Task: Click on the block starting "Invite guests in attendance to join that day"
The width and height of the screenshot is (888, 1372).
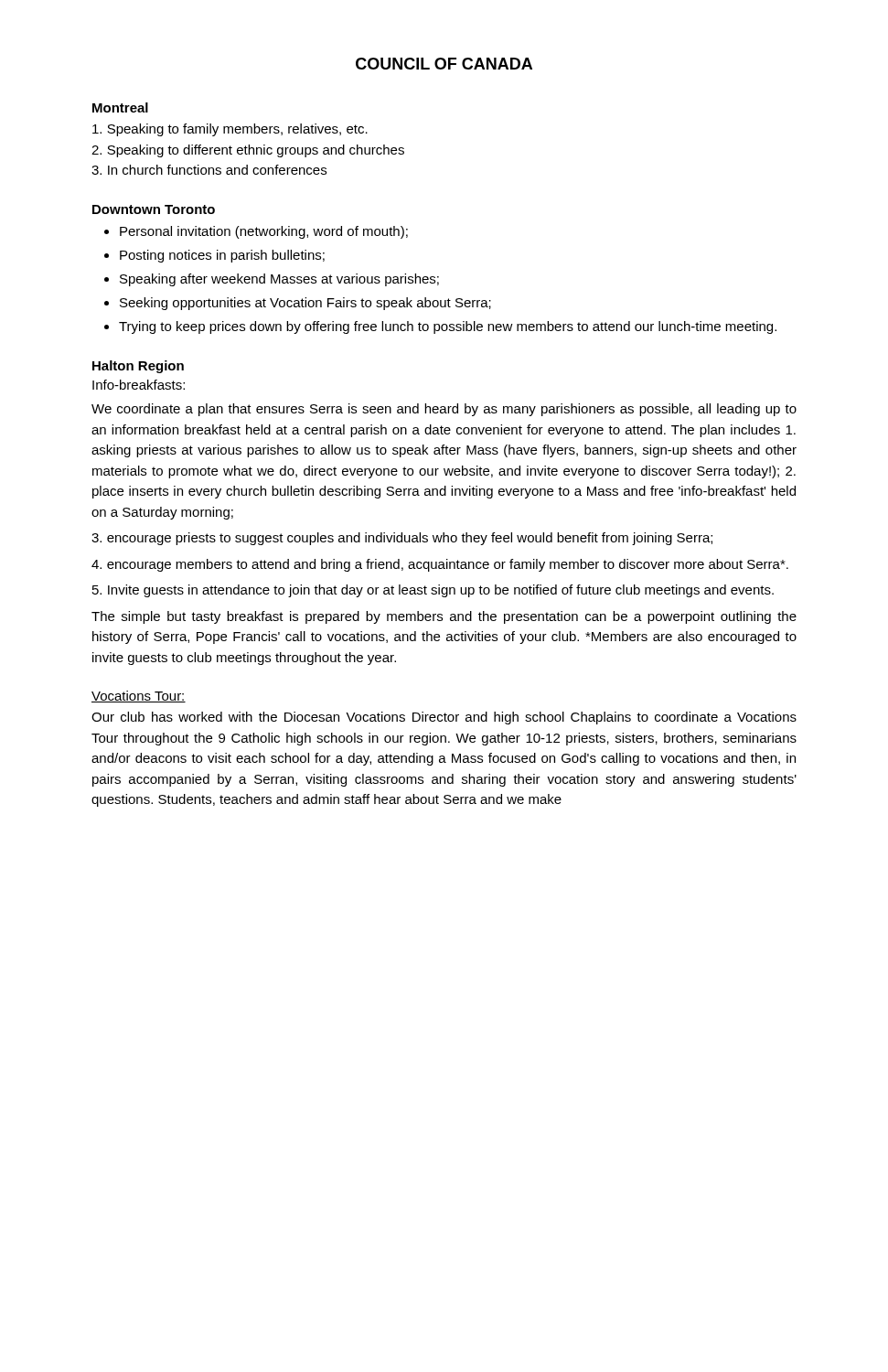Action: click(433, 589)
